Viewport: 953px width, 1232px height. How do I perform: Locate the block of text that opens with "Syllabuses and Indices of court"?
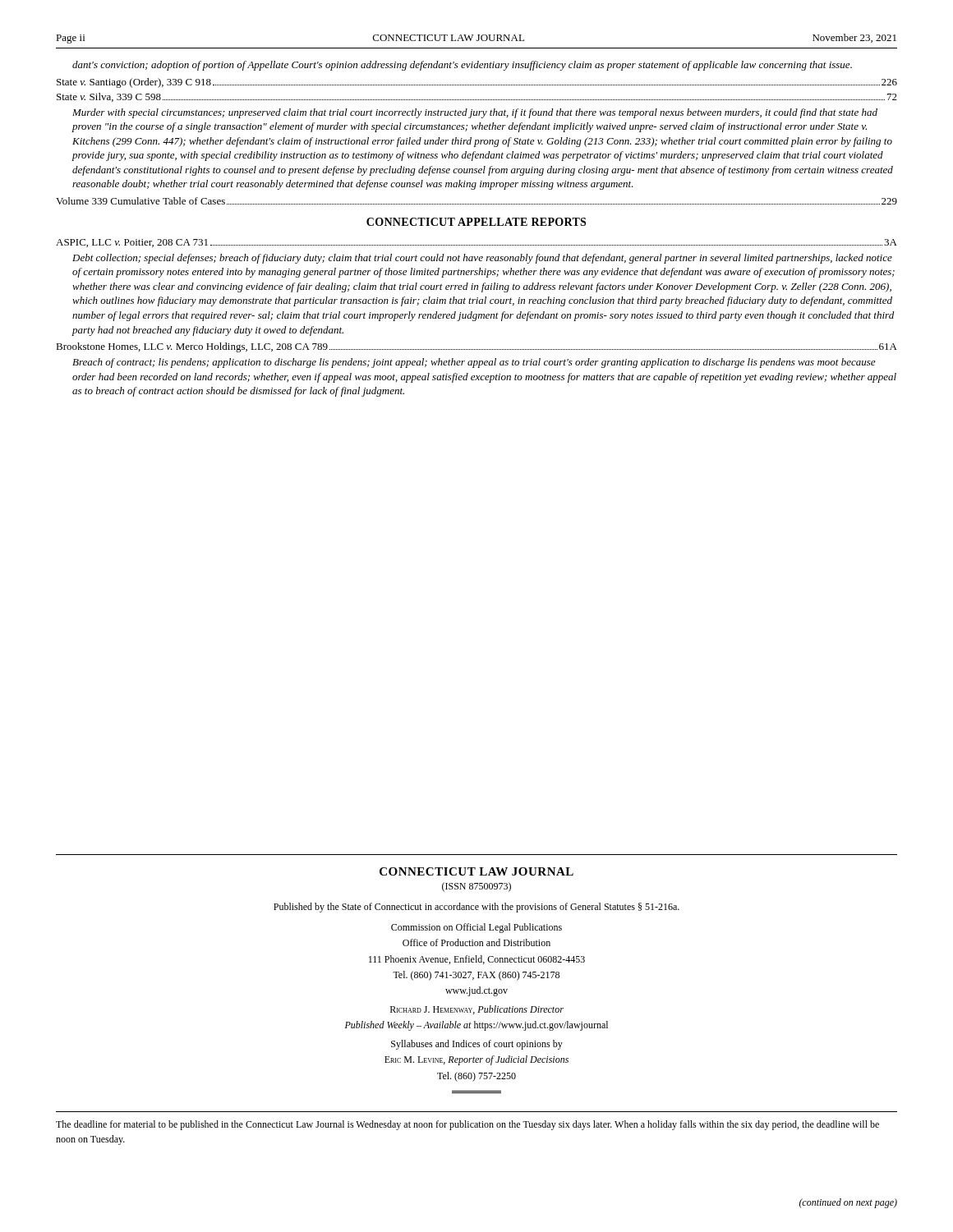pos(476,1060)
